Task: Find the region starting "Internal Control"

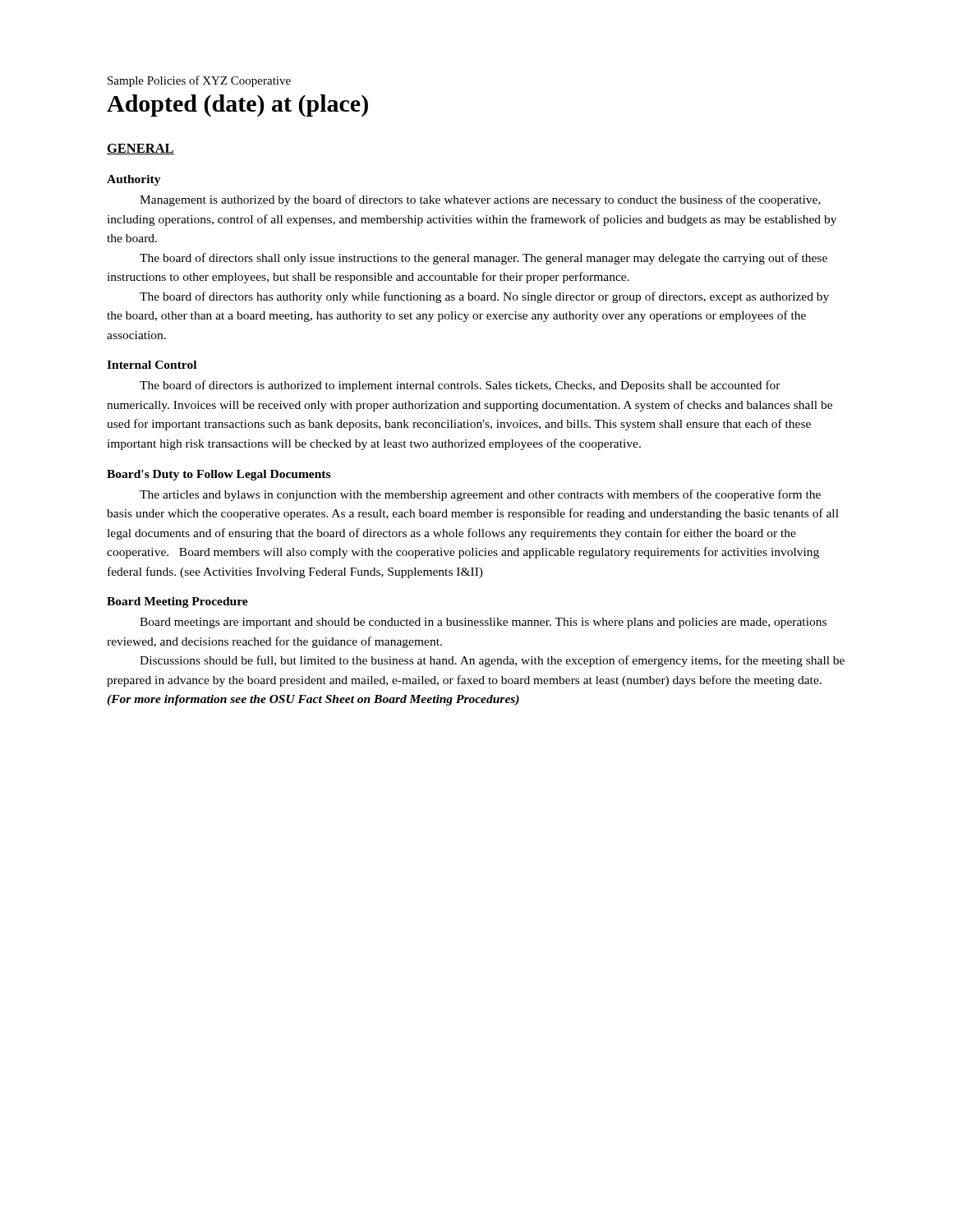Action: [x=152, y=365]
